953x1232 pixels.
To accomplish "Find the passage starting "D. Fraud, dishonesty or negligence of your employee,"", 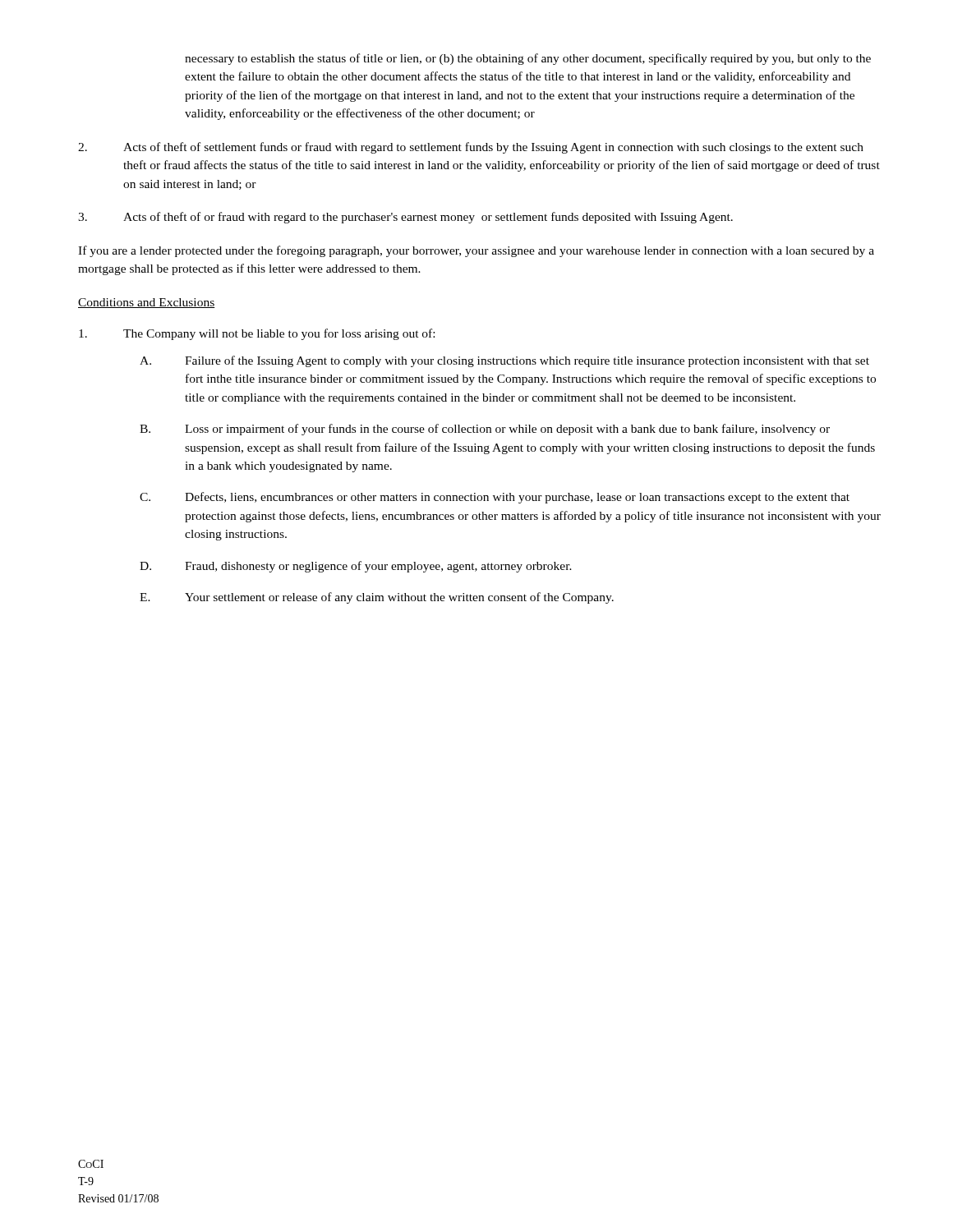I will pos(511,566).
